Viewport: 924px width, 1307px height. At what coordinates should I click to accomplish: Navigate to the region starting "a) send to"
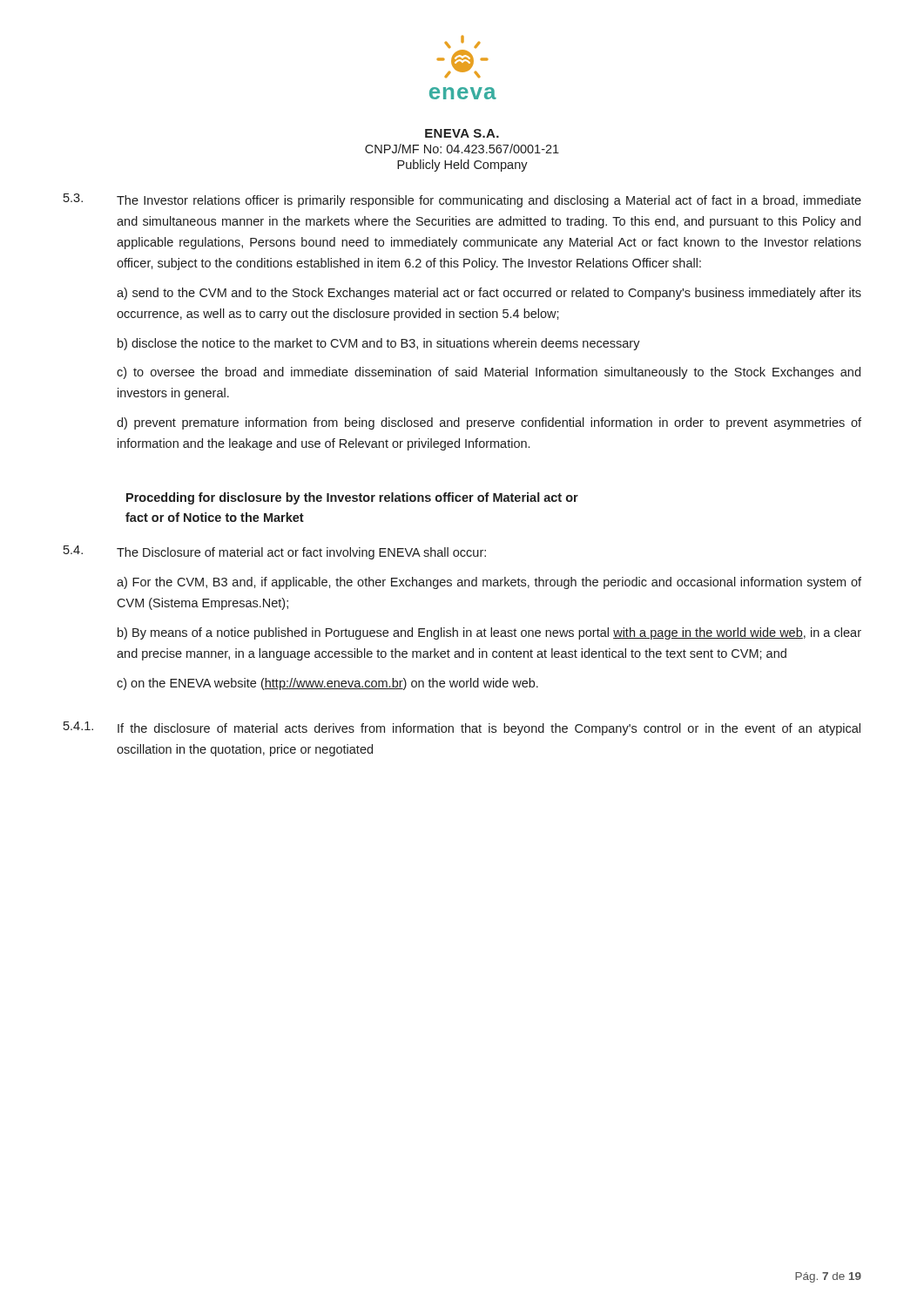coord(489,303)
